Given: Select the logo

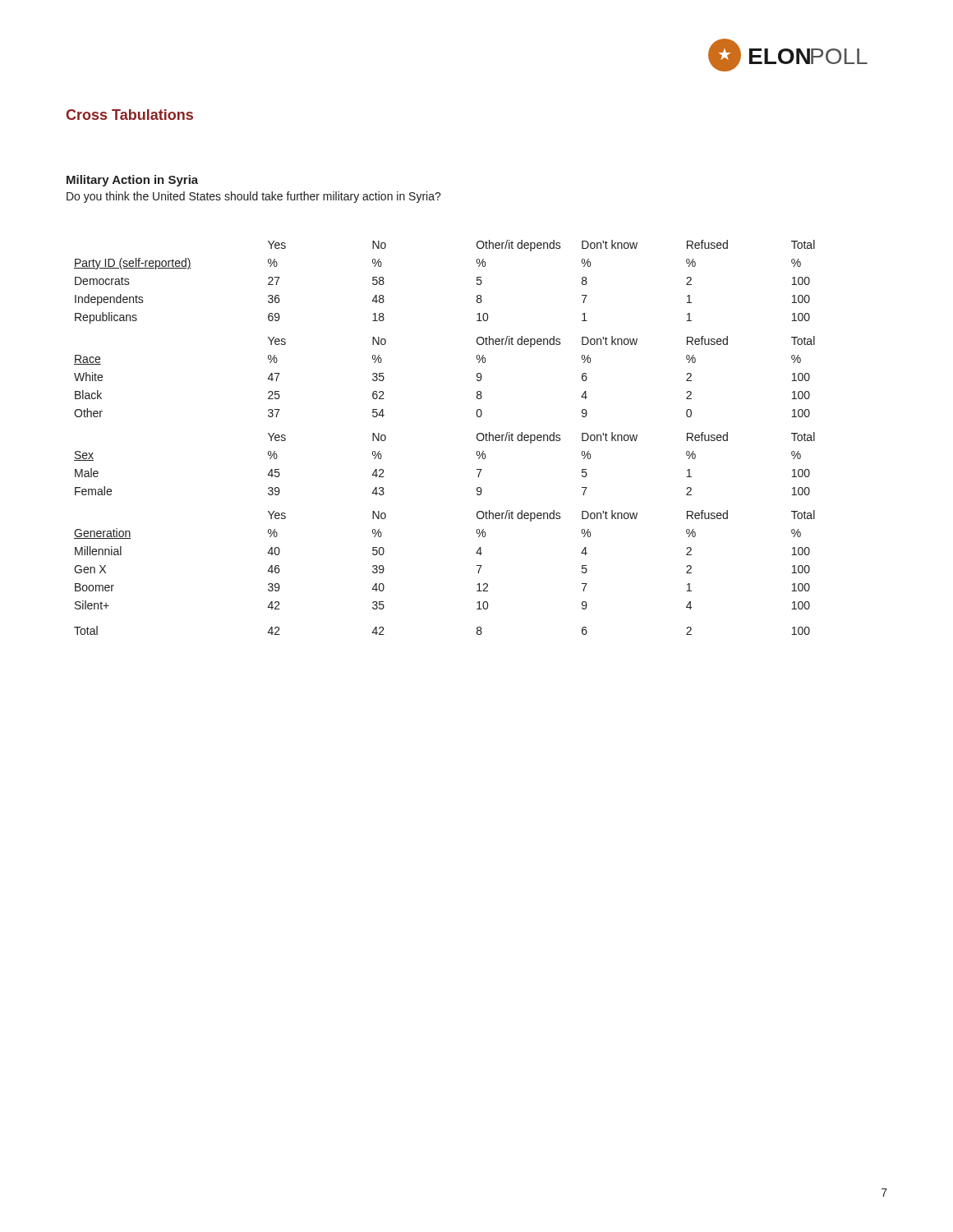Looking at the screenshot, I should pos(797,57).
